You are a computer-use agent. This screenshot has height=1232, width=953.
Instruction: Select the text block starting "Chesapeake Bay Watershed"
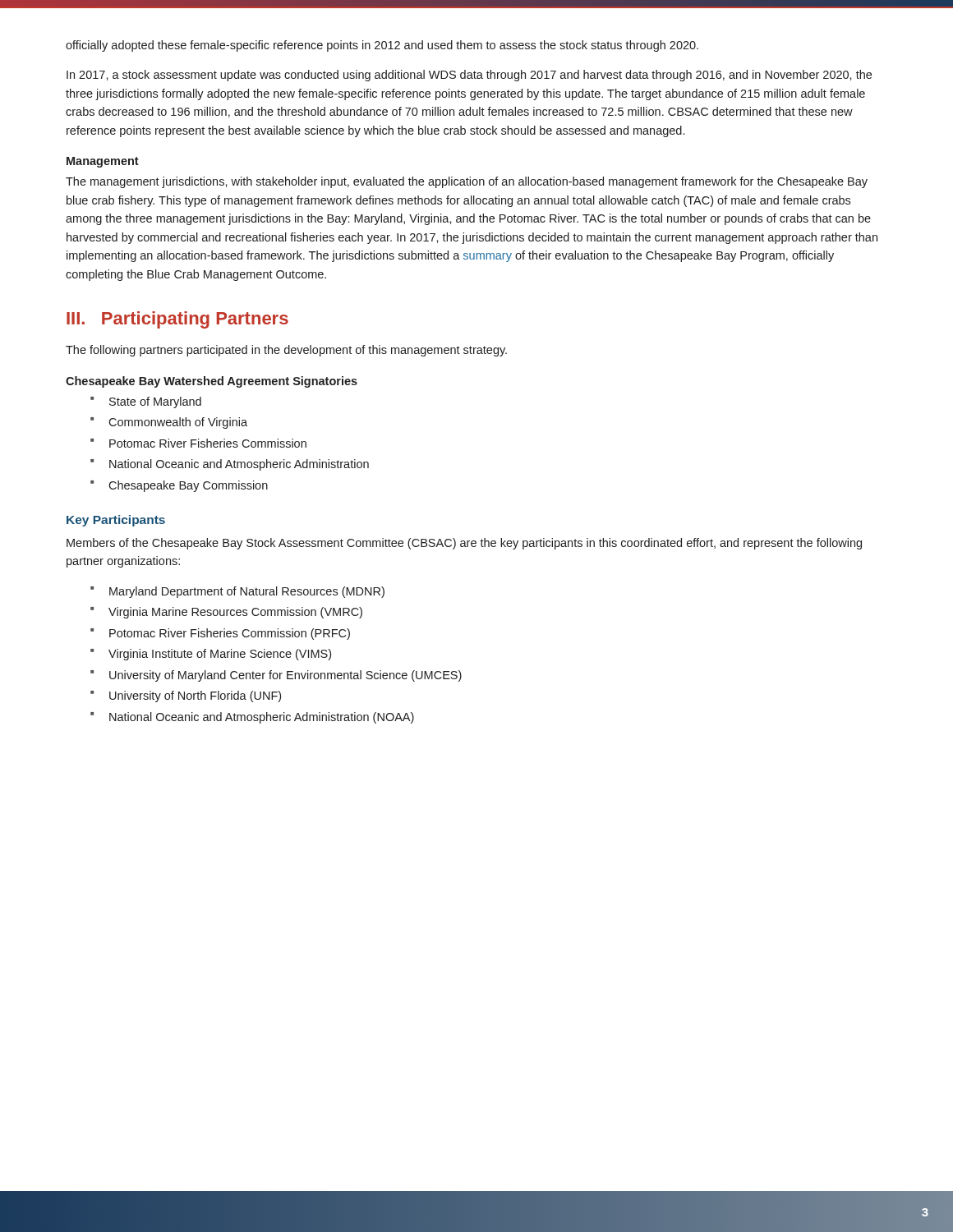[x=212, y=381]
